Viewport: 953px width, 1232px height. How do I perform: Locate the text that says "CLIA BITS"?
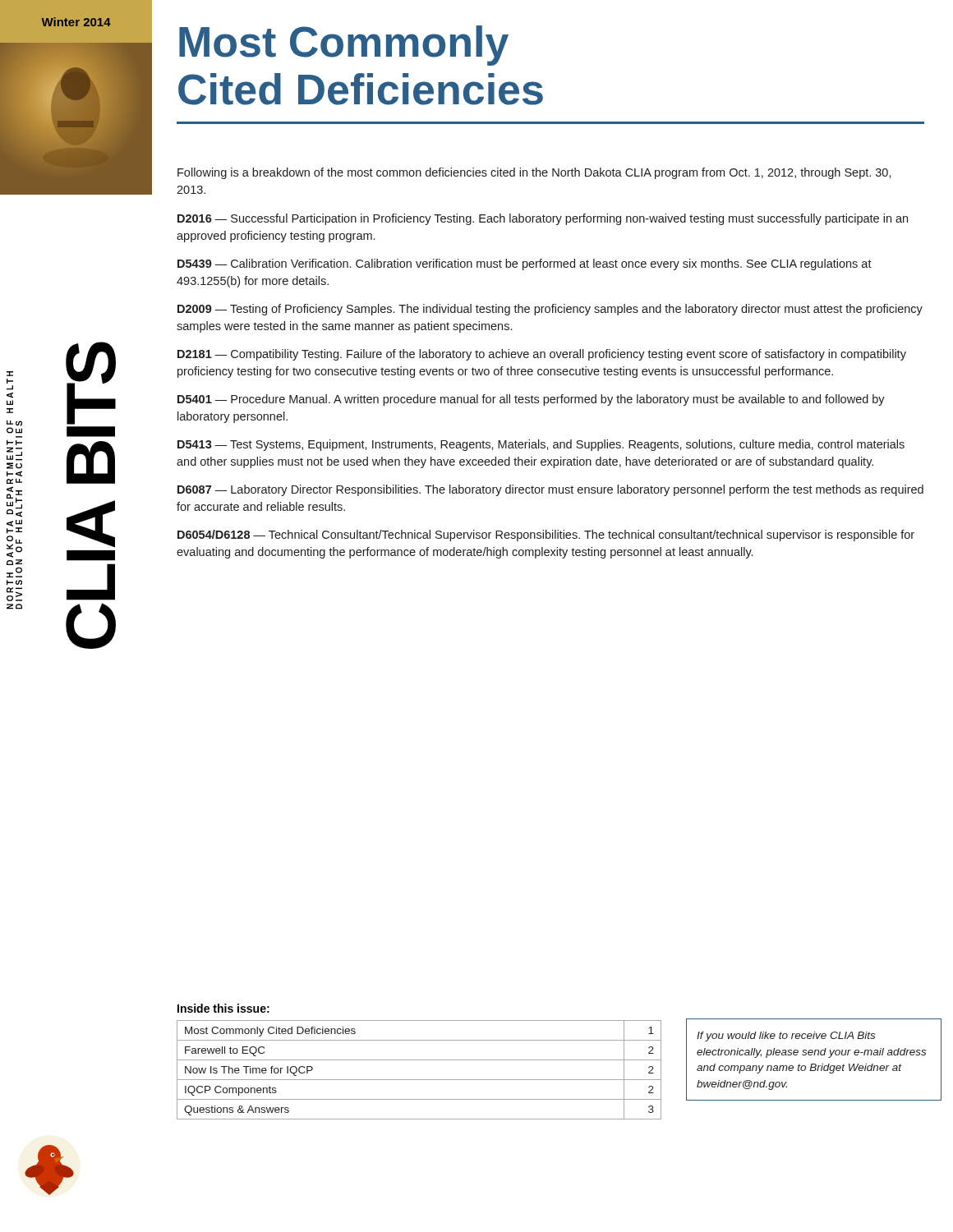coord(91,497)
